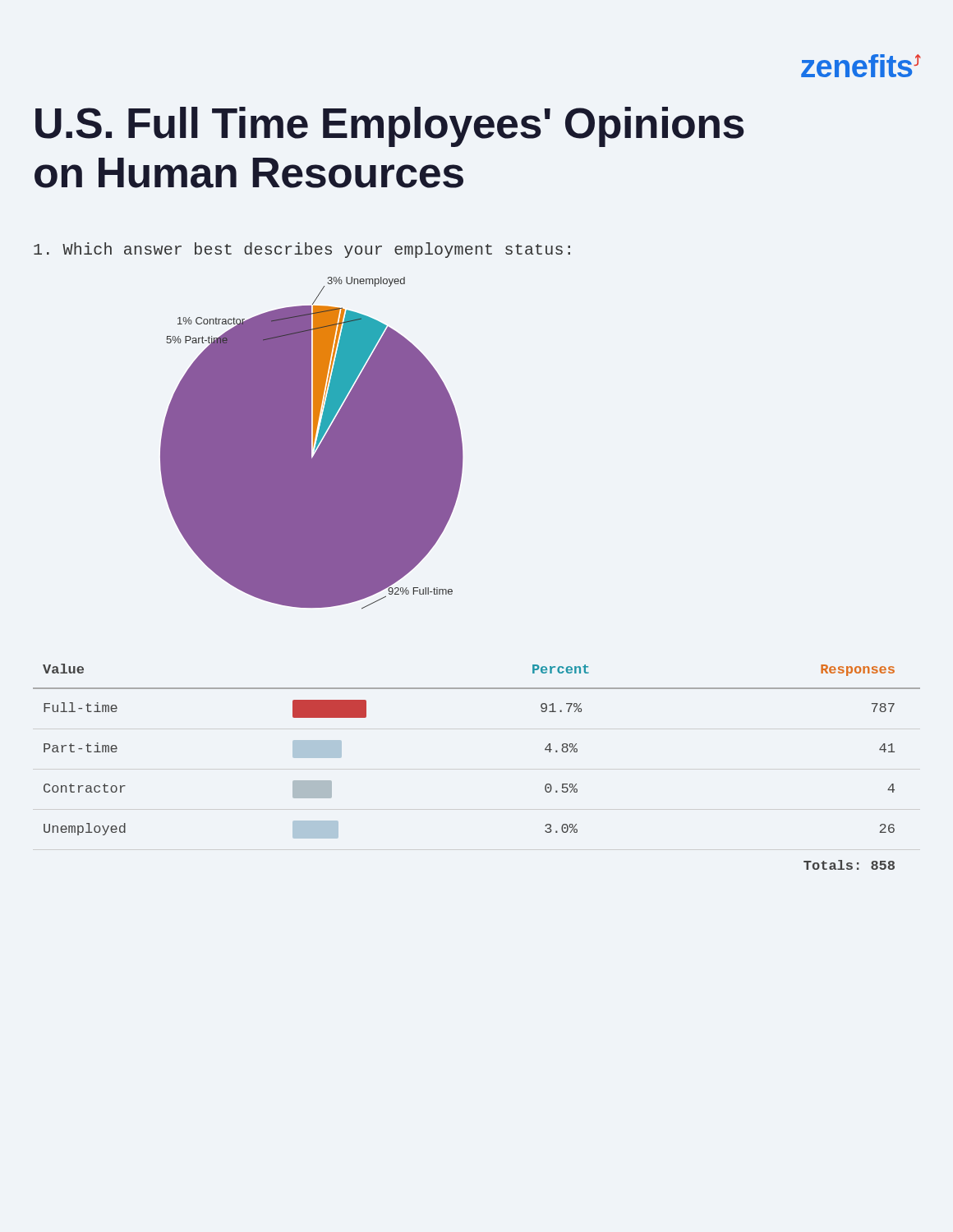Click on the text containing "Totals: 858"
The width and height of the screenshot is (953, 1232).
tap(849, 866)
